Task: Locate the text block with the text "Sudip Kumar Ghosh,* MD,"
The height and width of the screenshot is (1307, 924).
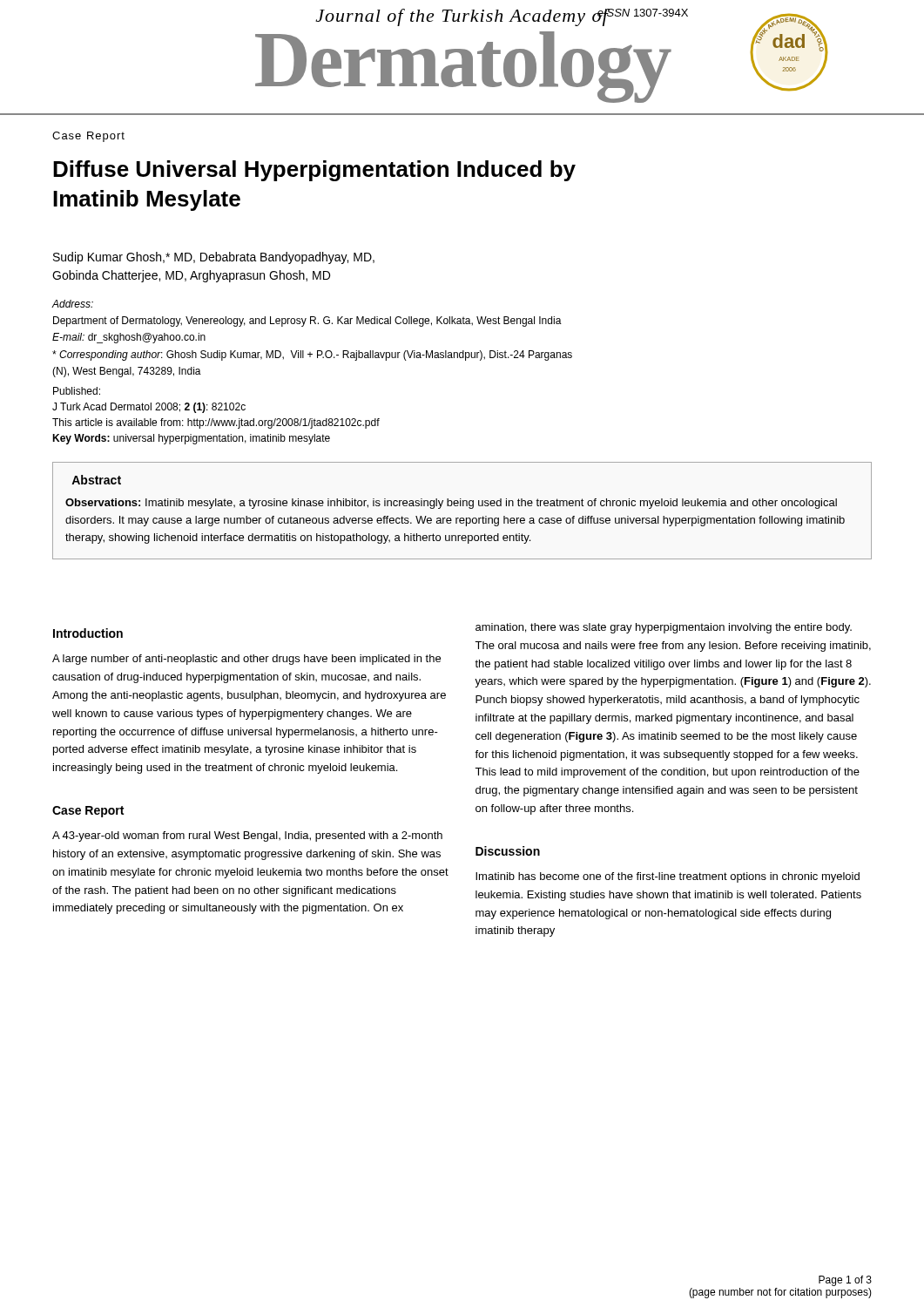Action: (214, 266)
